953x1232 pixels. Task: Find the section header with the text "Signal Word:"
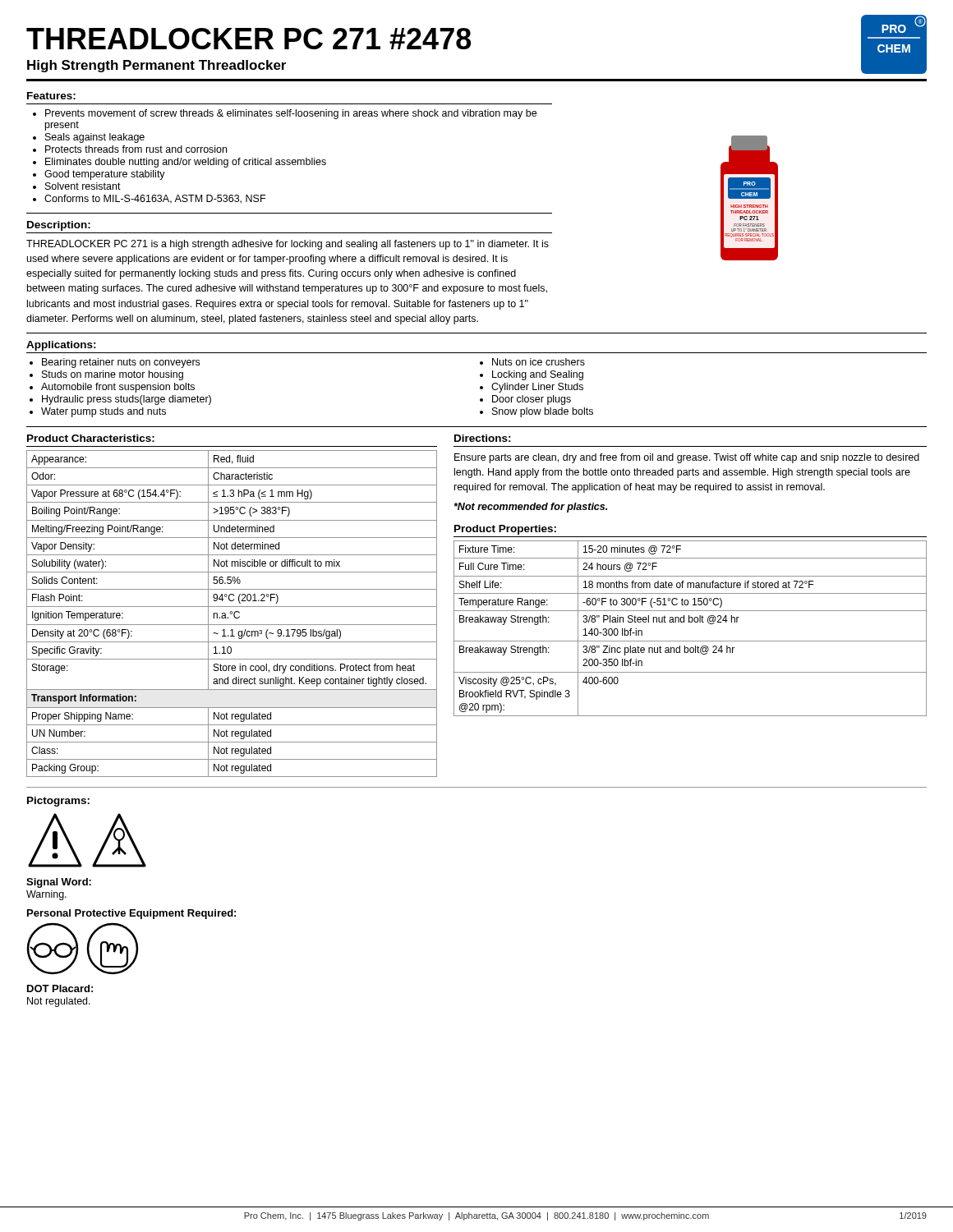tap(59, 882)
